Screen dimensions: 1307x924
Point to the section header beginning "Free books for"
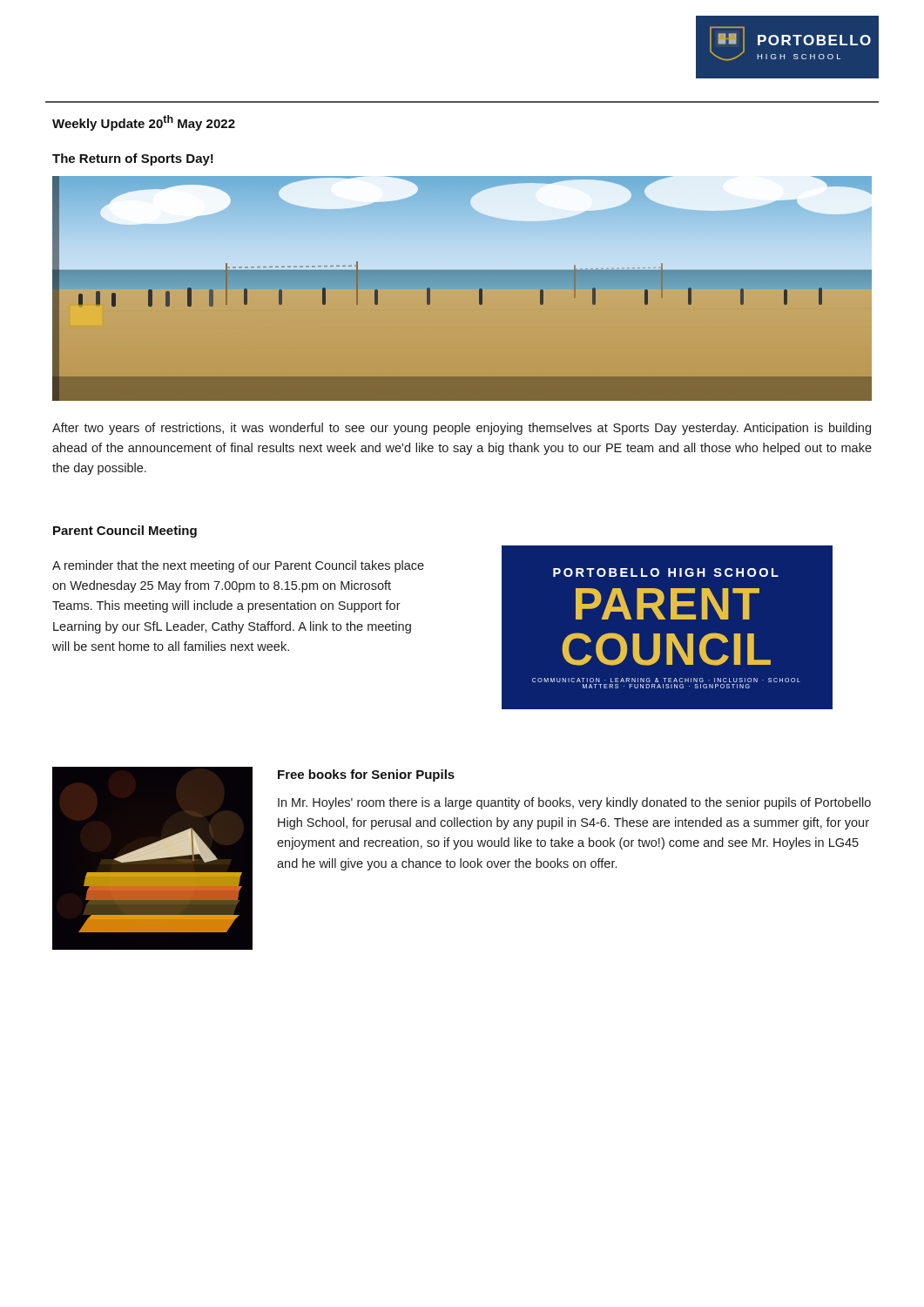pos(366,774)
